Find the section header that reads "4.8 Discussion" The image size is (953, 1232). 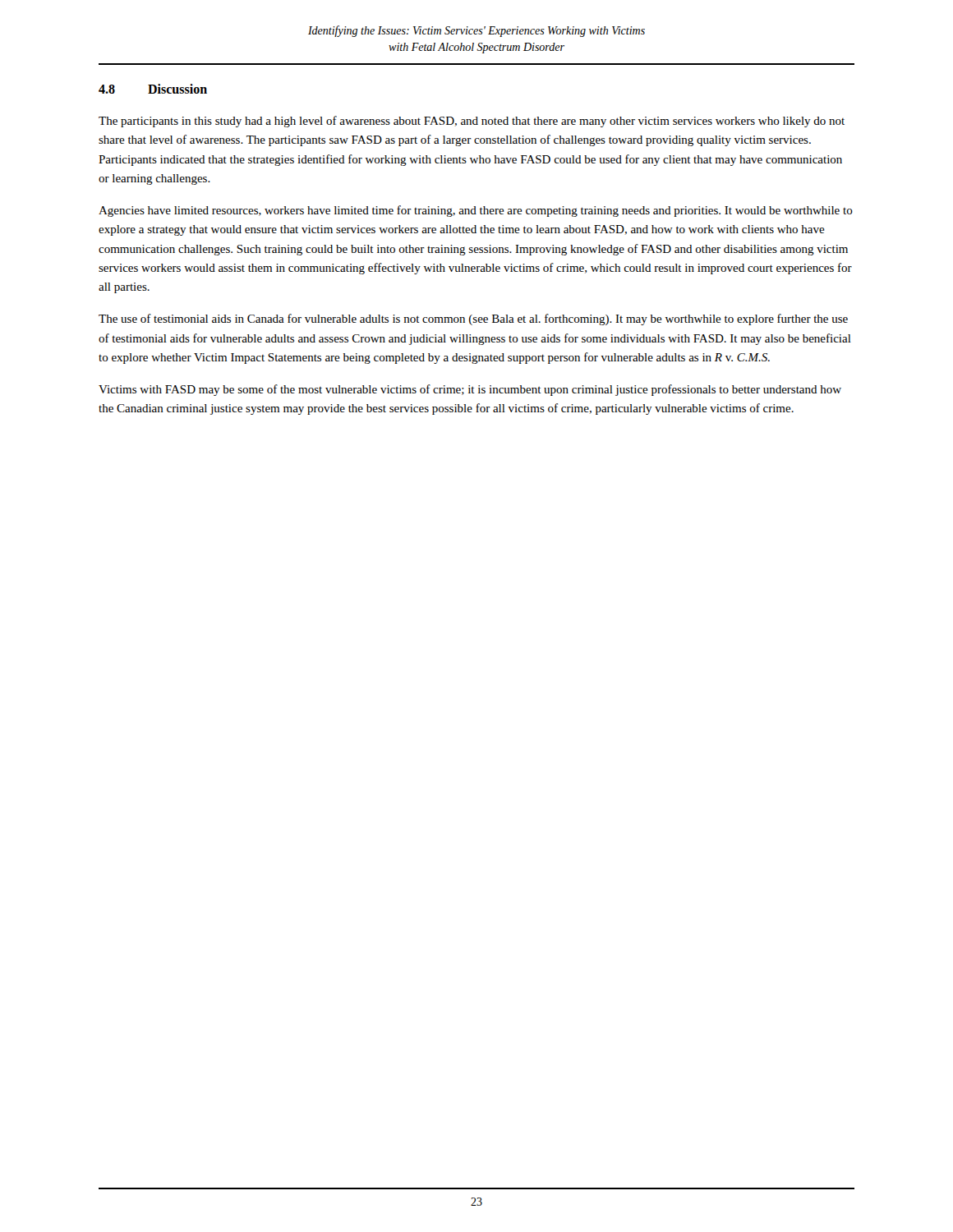(153, 90)
